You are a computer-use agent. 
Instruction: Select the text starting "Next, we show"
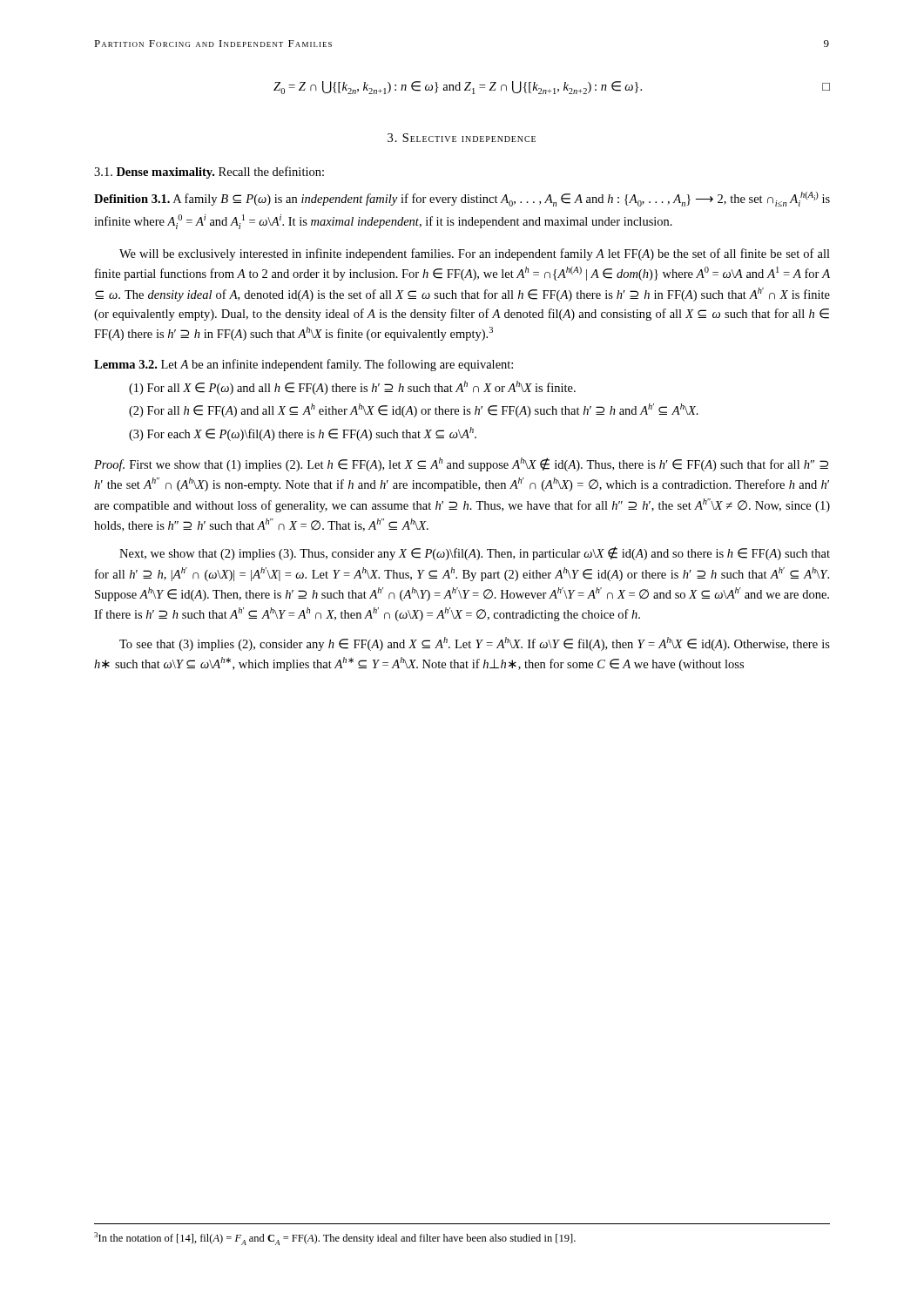tap(462, 584)
